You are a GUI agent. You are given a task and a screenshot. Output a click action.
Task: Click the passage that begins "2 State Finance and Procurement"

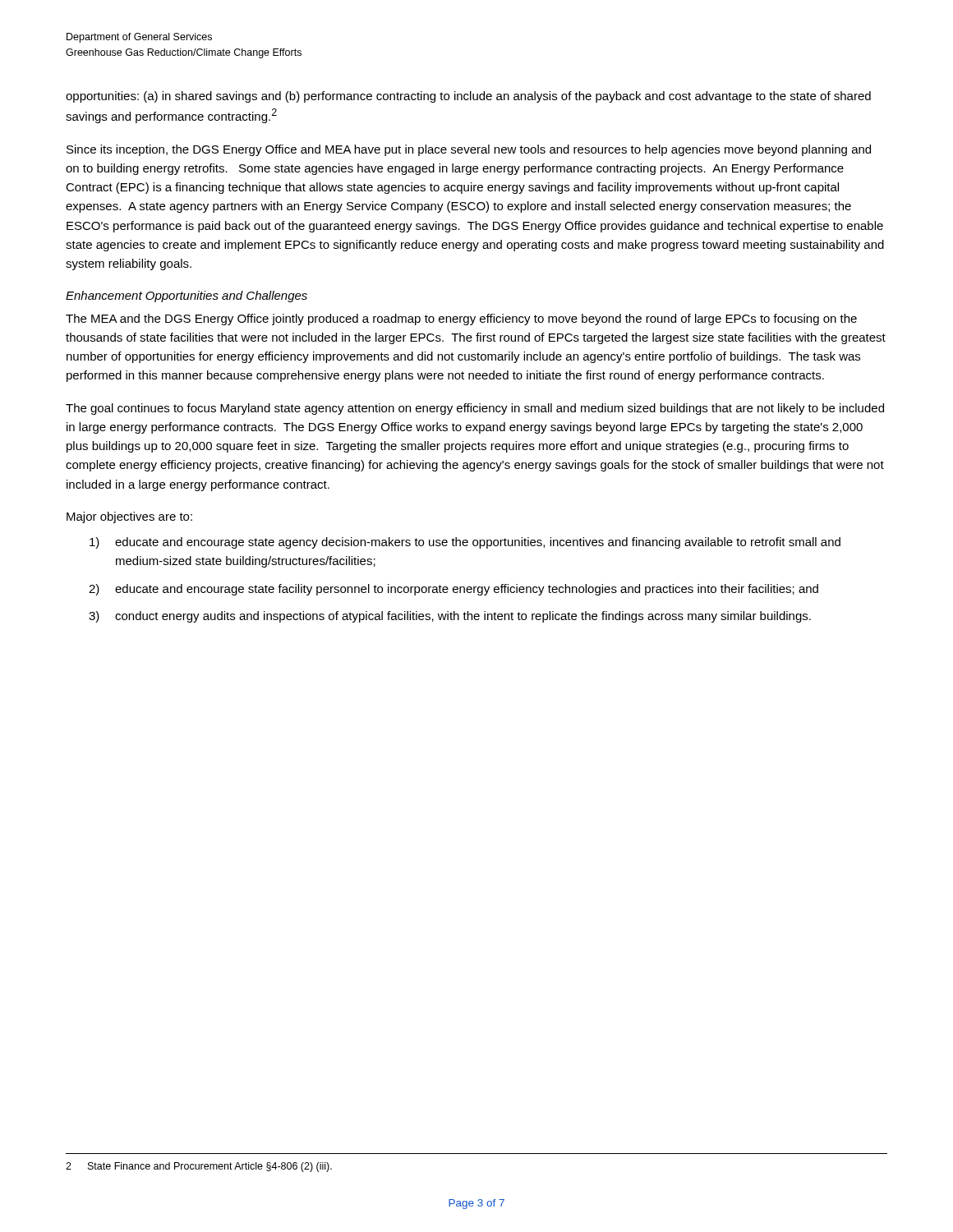click(x=199, y=1167)
